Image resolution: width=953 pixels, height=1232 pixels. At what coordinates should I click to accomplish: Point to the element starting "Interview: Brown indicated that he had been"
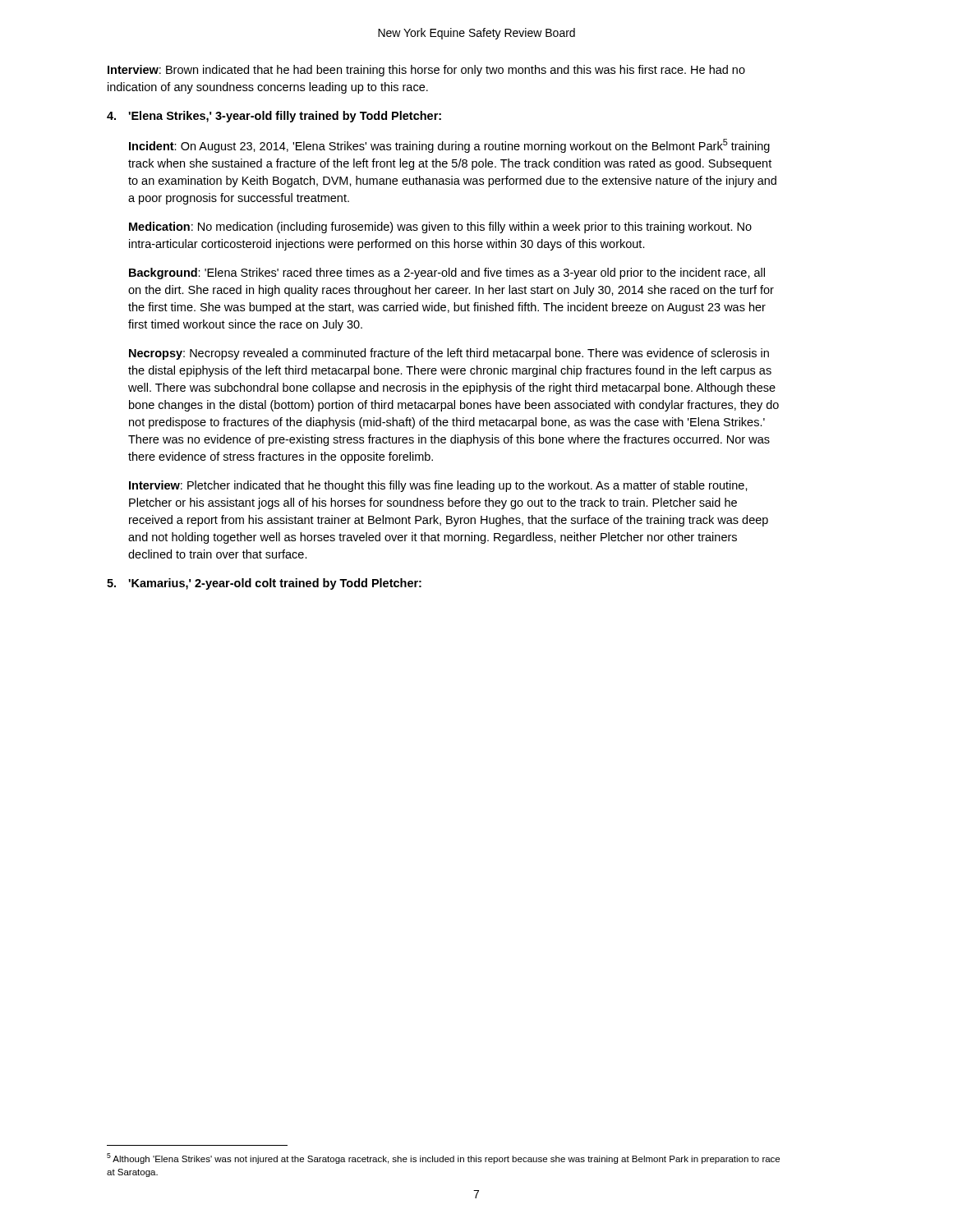coord(426,78)
